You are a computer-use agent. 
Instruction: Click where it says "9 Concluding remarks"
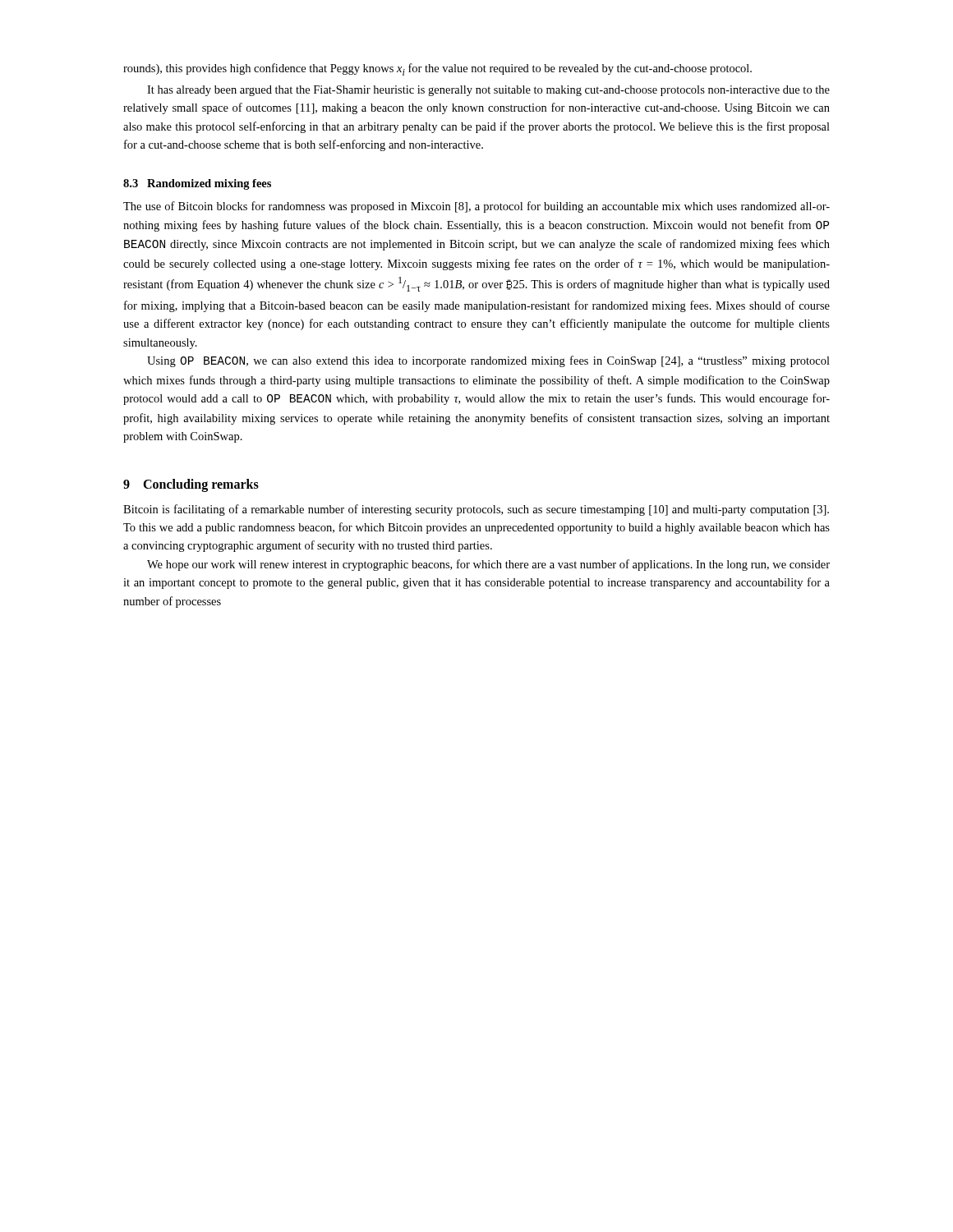[191, 484]
